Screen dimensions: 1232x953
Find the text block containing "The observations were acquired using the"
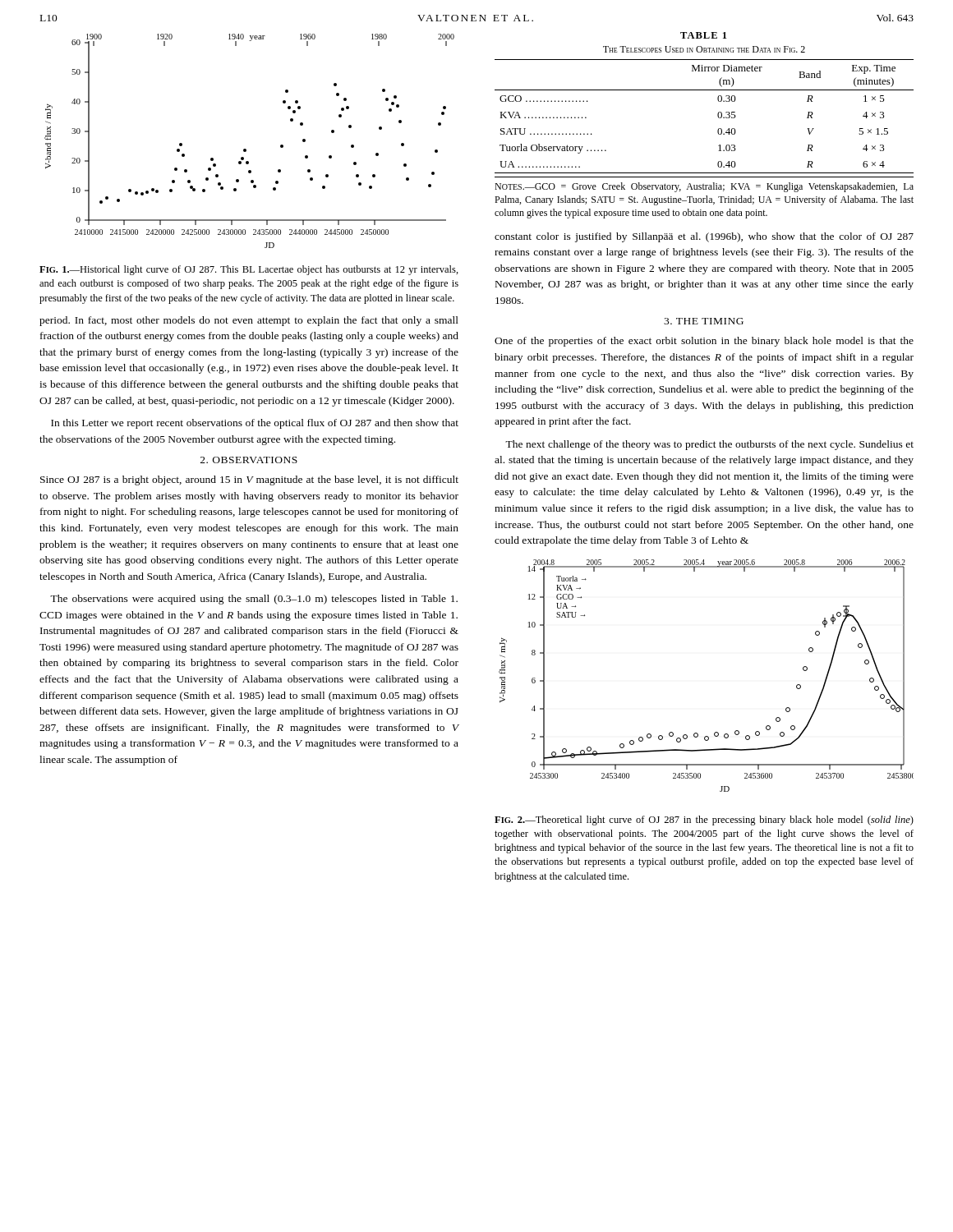(249, 679)
